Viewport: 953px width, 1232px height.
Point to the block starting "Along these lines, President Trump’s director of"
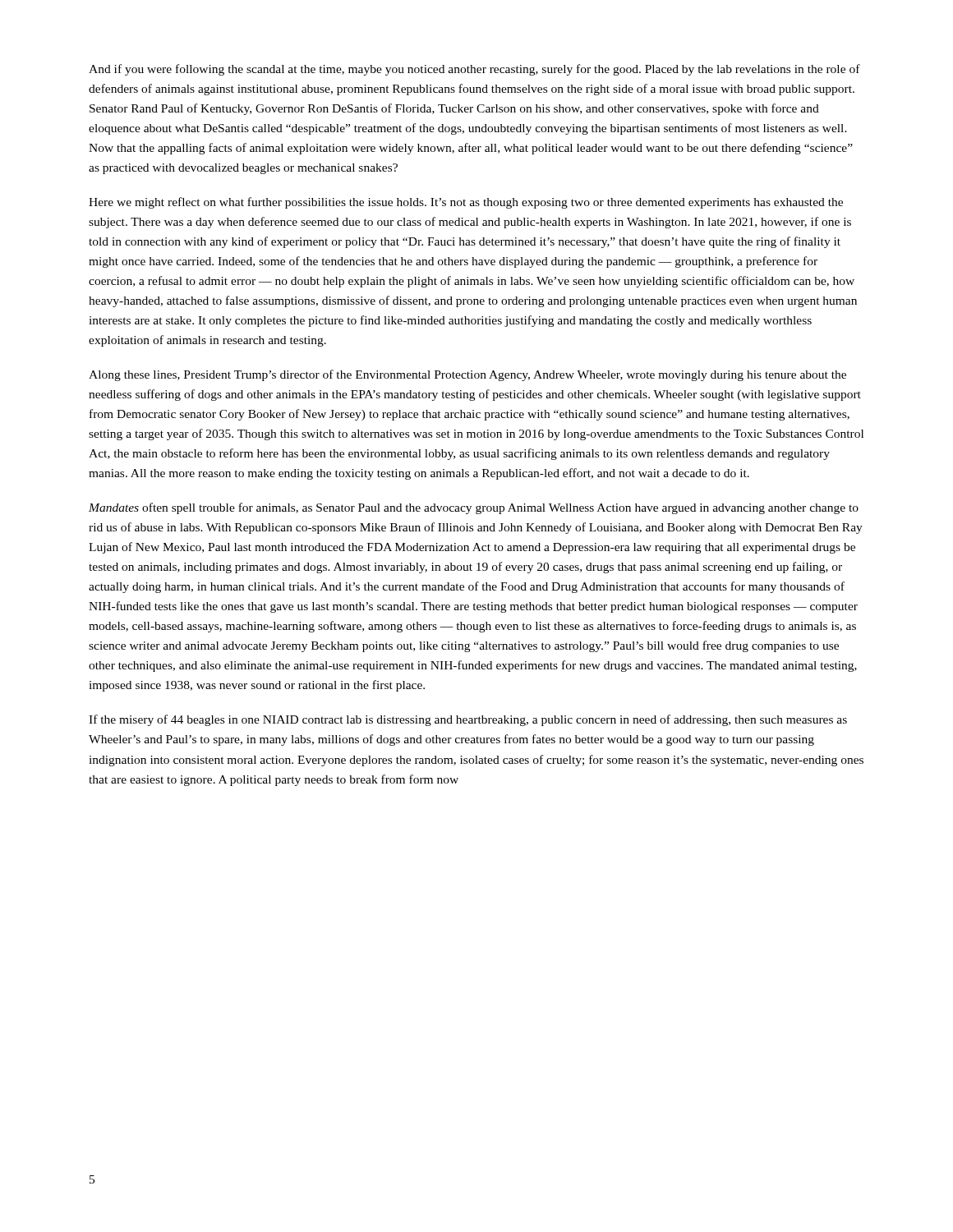click(476, 424)
